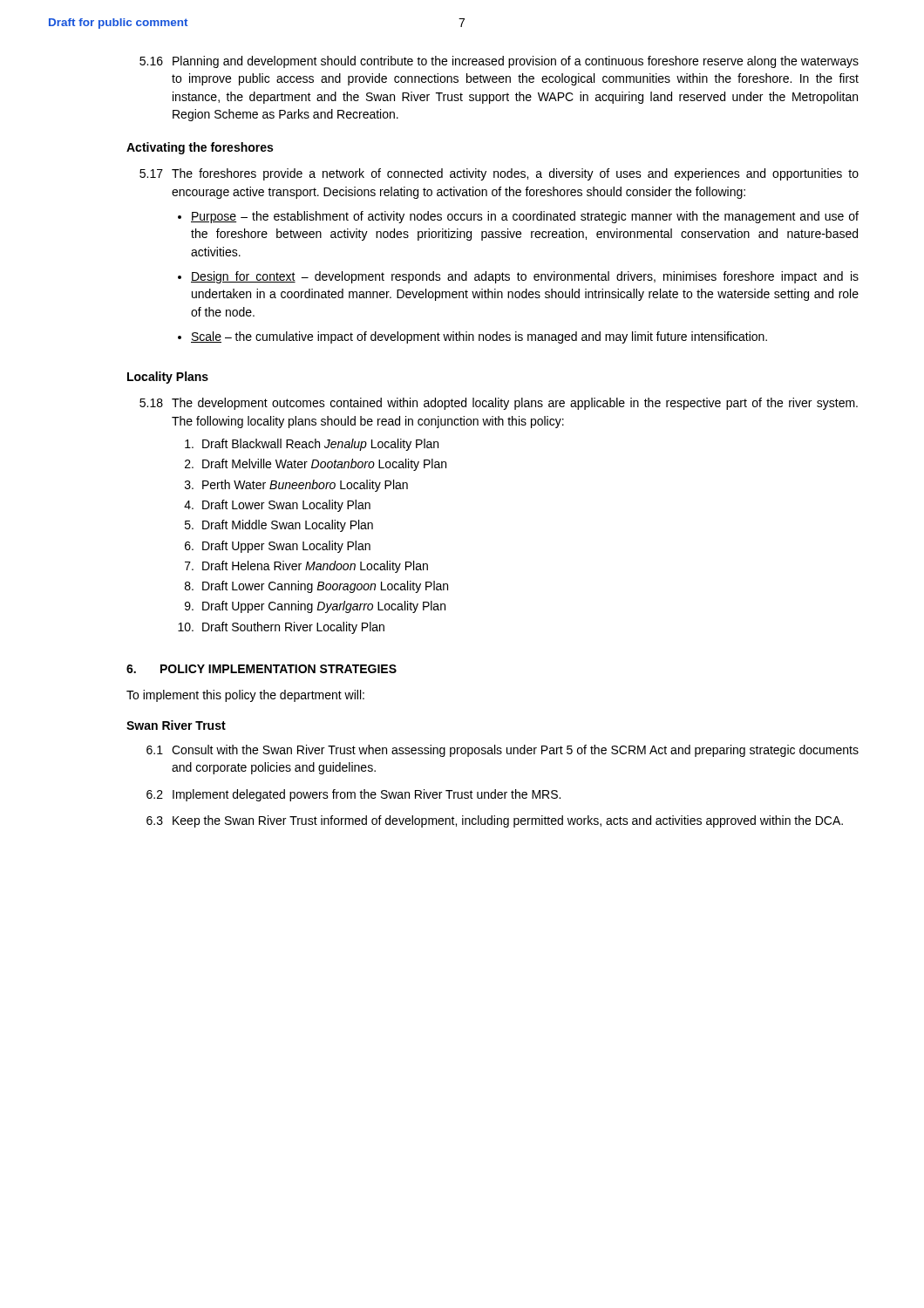Select the block starting "2.Draft Melville Water Dootanboro Locality Plan"
The height and width of the screenshot is (1308, 924).
coord(309,464)
